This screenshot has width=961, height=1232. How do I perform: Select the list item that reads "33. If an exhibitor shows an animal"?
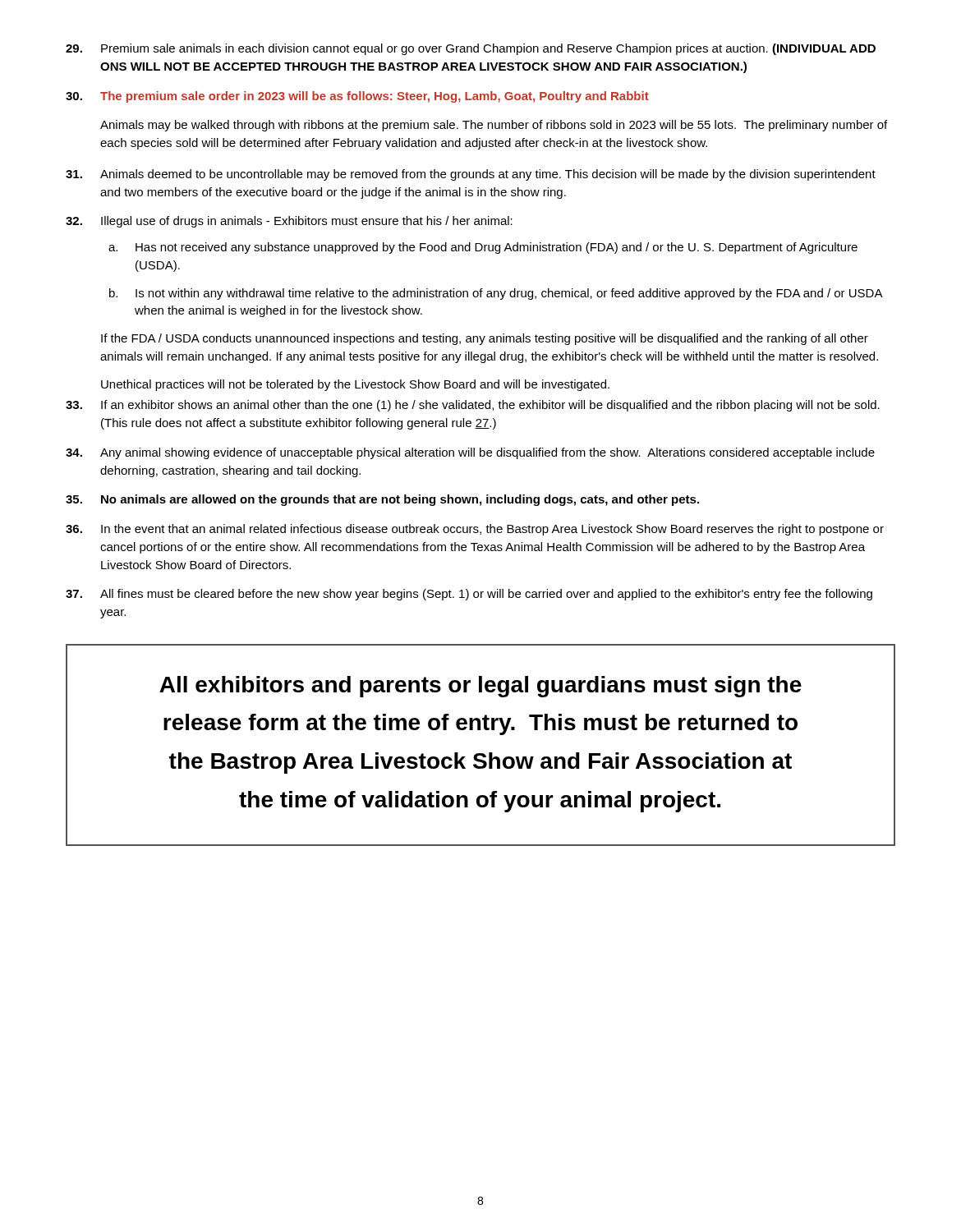click(480, 414)
